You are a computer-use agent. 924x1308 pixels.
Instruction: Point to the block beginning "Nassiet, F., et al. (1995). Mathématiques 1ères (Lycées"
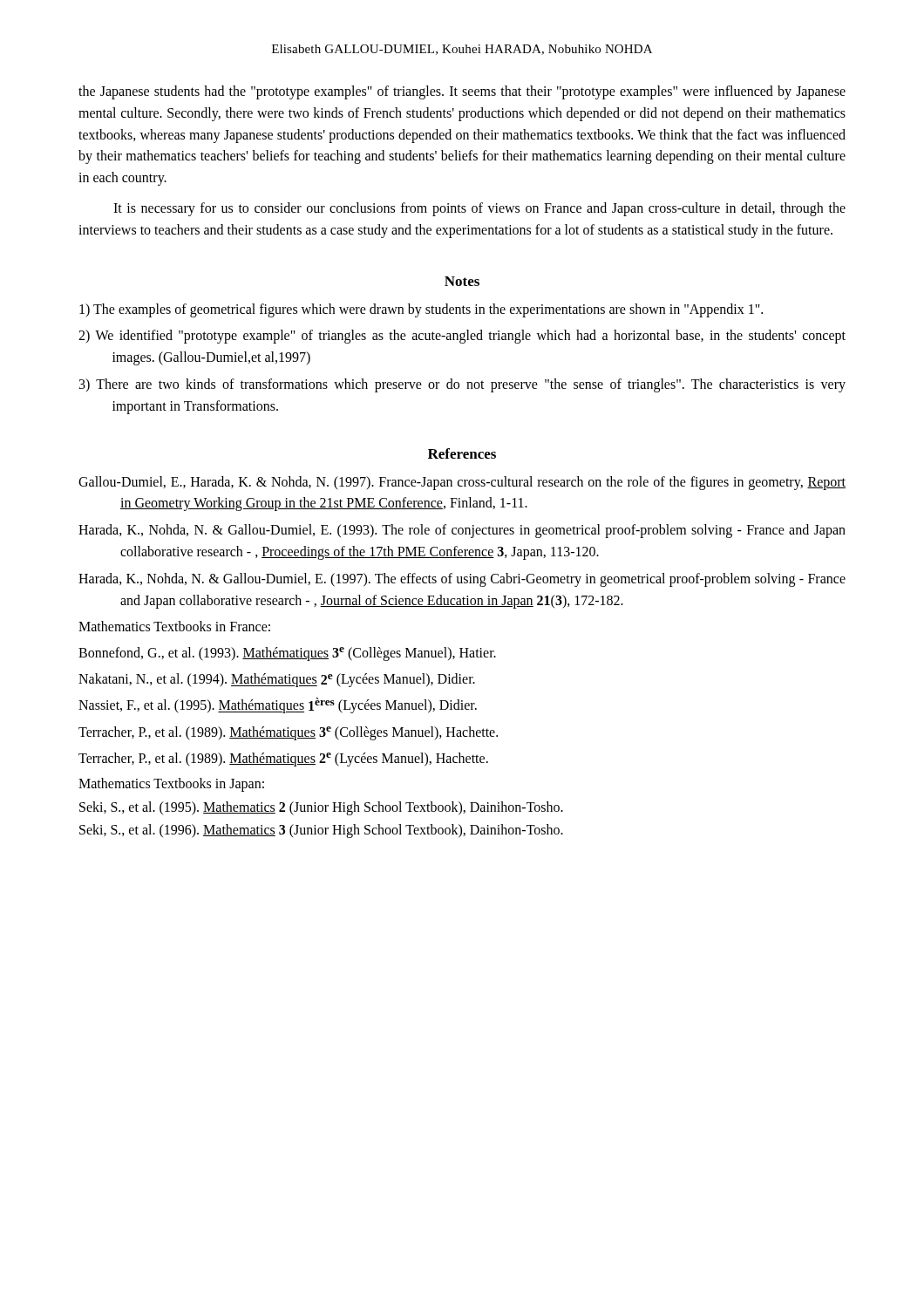(x=278, y=704)
